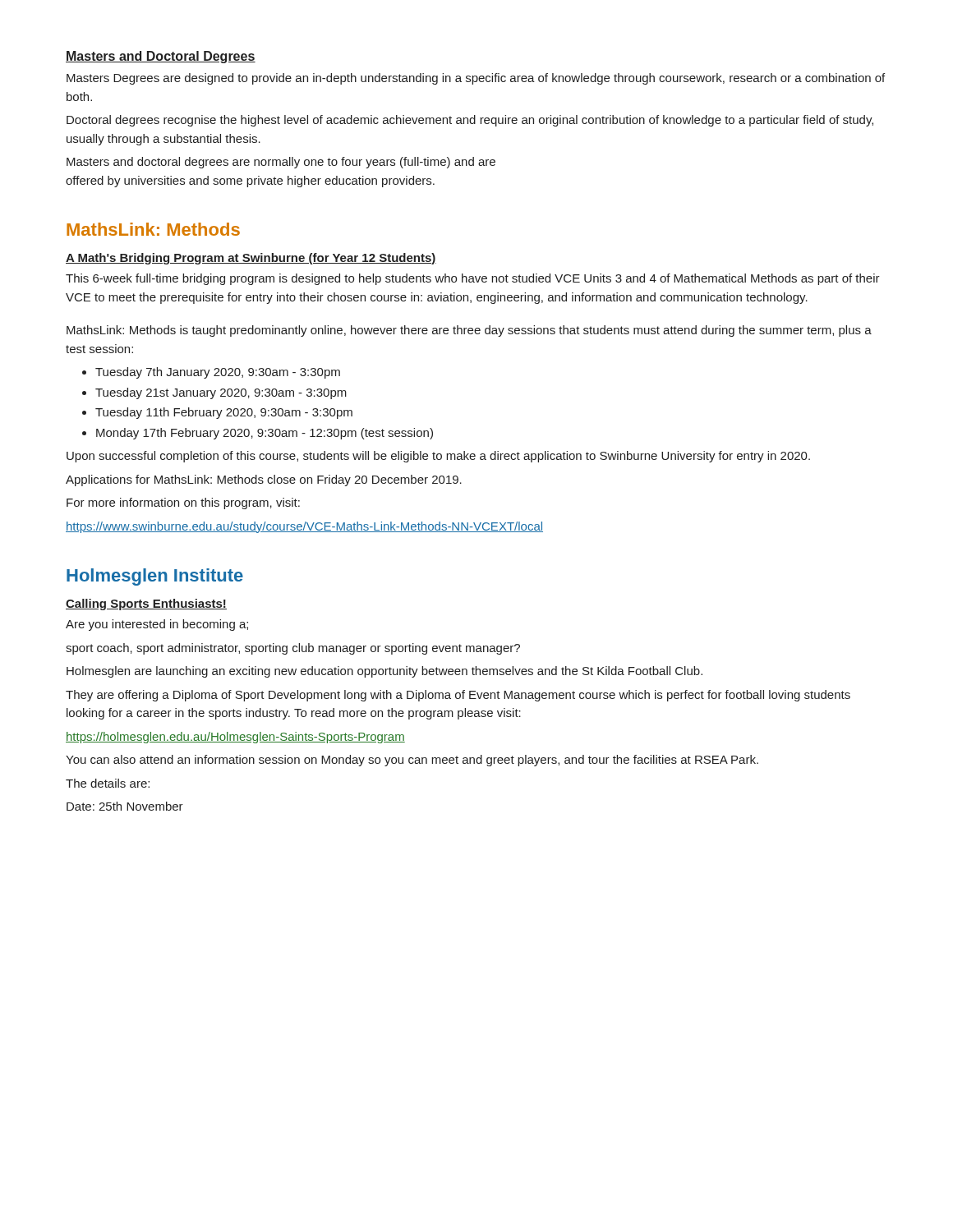Locate the text block starting "Masters Degrees are designed to provide an"
The width and height of the screenshot is (953, 1232).
click(x=475, y=87)
